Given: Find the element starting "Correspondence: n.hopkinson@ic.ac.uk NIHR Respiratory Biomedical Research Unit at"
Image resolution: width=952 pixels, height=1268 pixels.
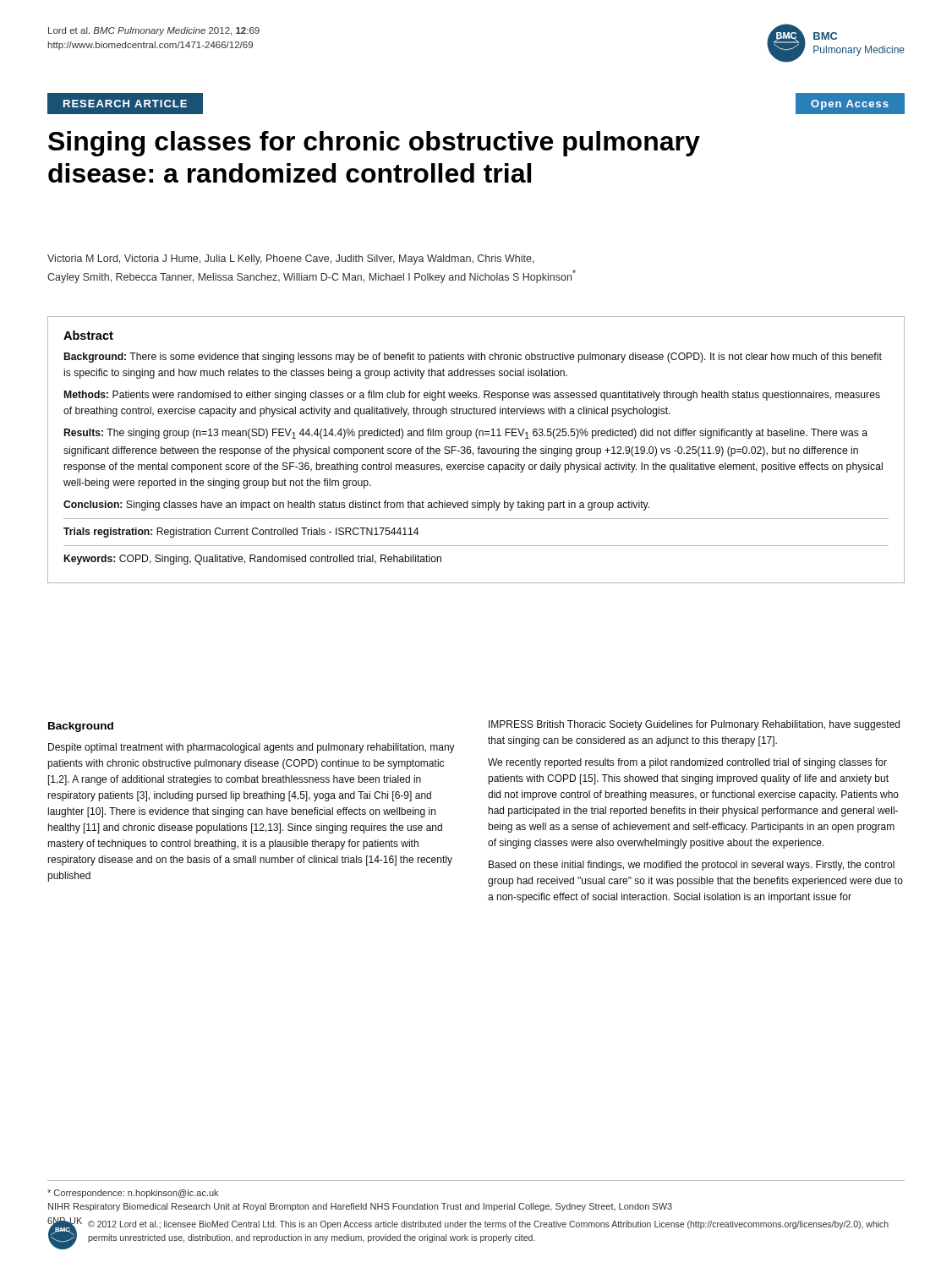Looking at the screenshot, I should coord(360,1206).
